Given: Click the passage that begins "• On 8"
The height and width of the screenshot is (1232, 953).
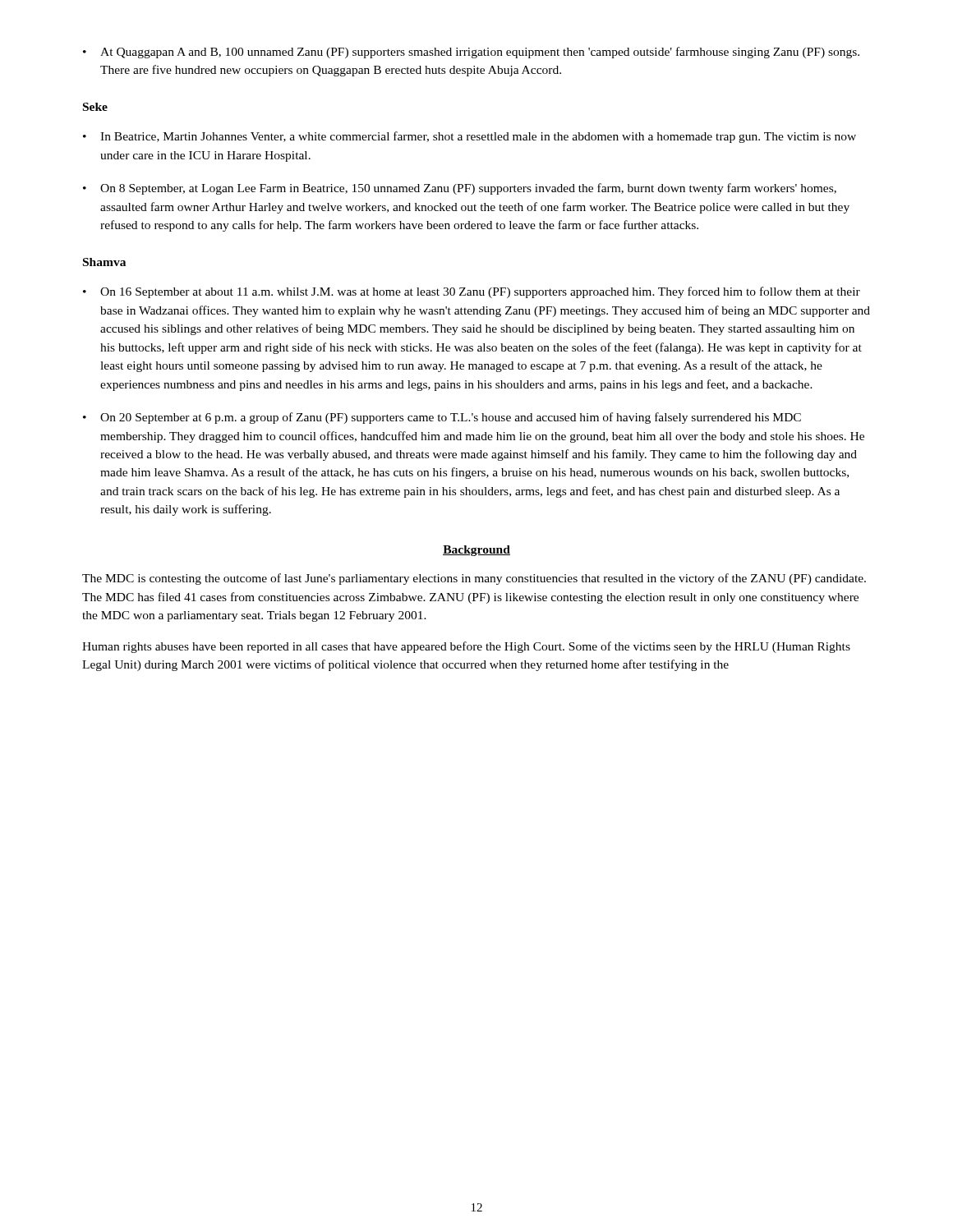Looking at the screenshot, I should pos(476,207).
